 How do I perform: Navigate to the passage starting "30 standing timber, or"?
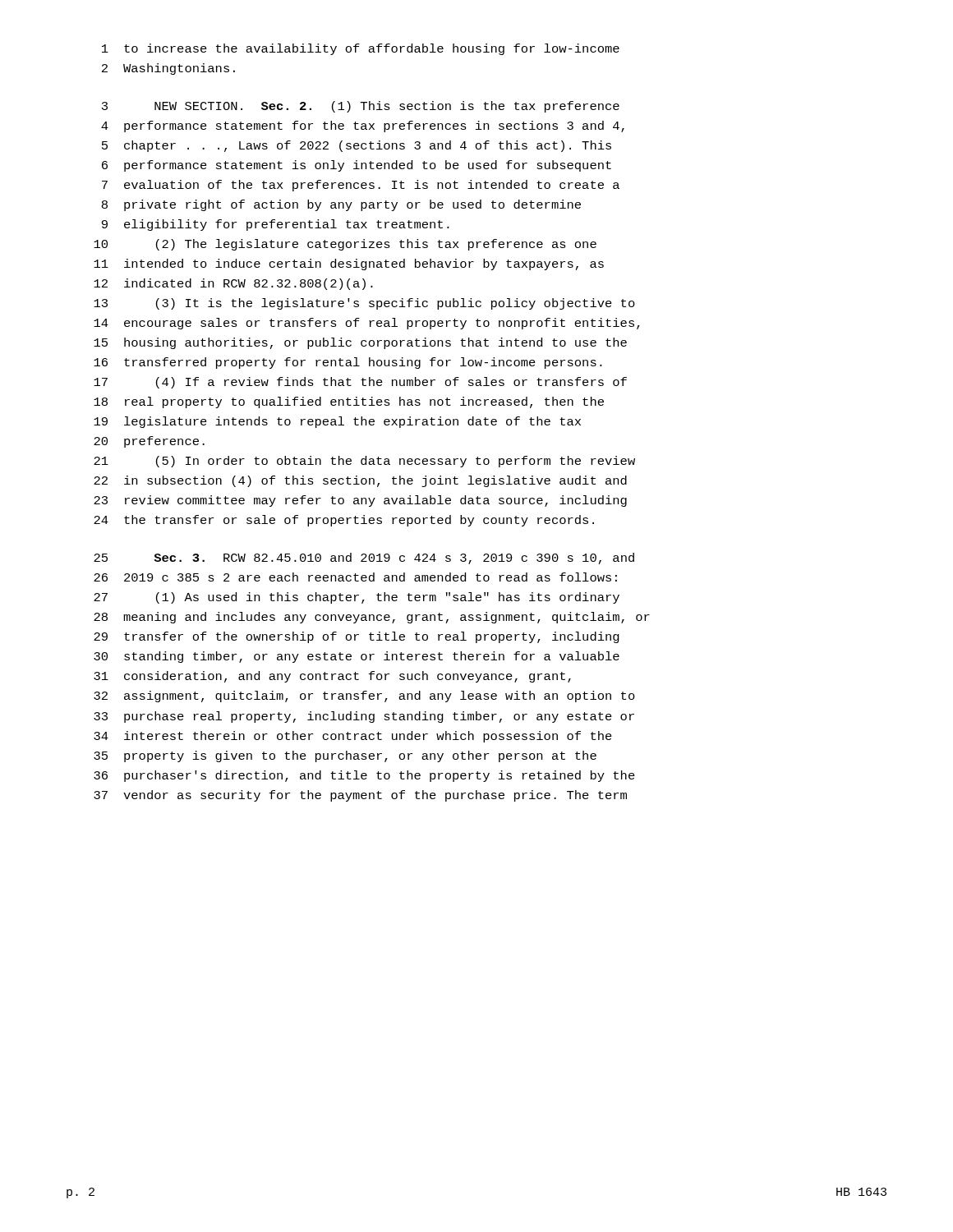pos(476,657)
